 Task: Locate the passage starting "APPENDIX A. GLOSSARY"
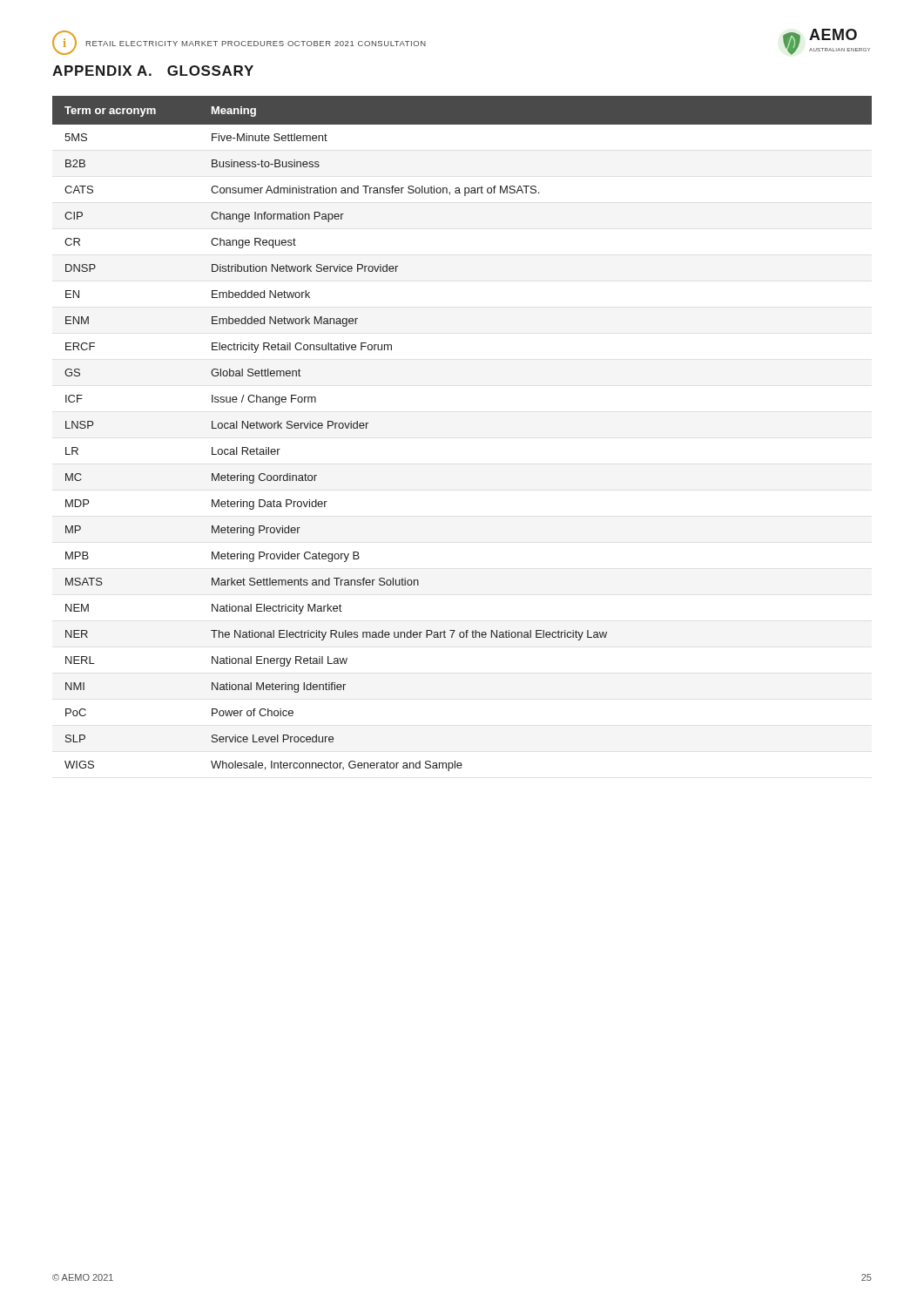[153, 71]
